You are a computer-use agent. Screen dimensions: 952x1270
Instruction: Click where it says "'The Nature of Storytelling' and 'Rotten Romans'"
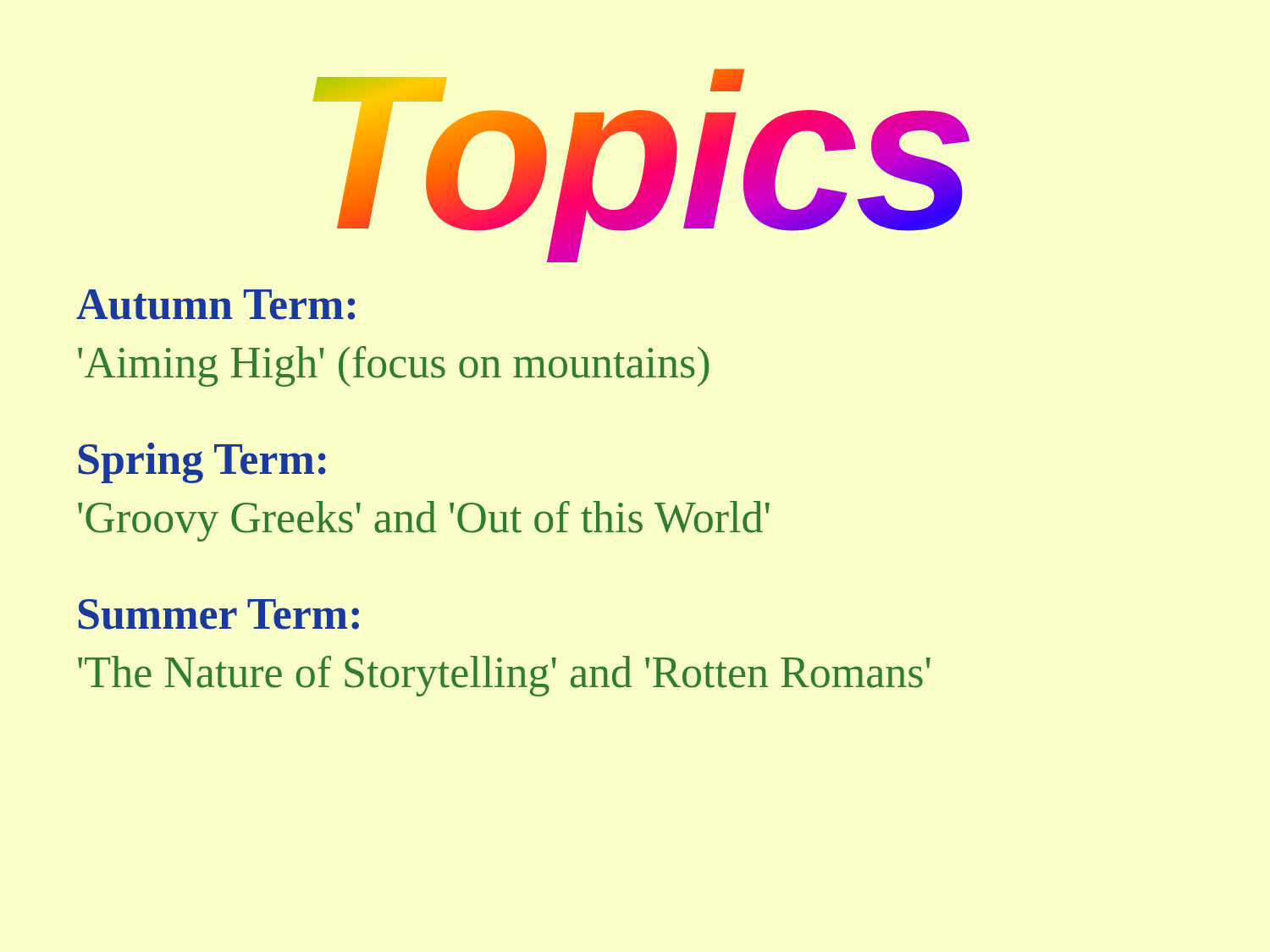point(673,672)
